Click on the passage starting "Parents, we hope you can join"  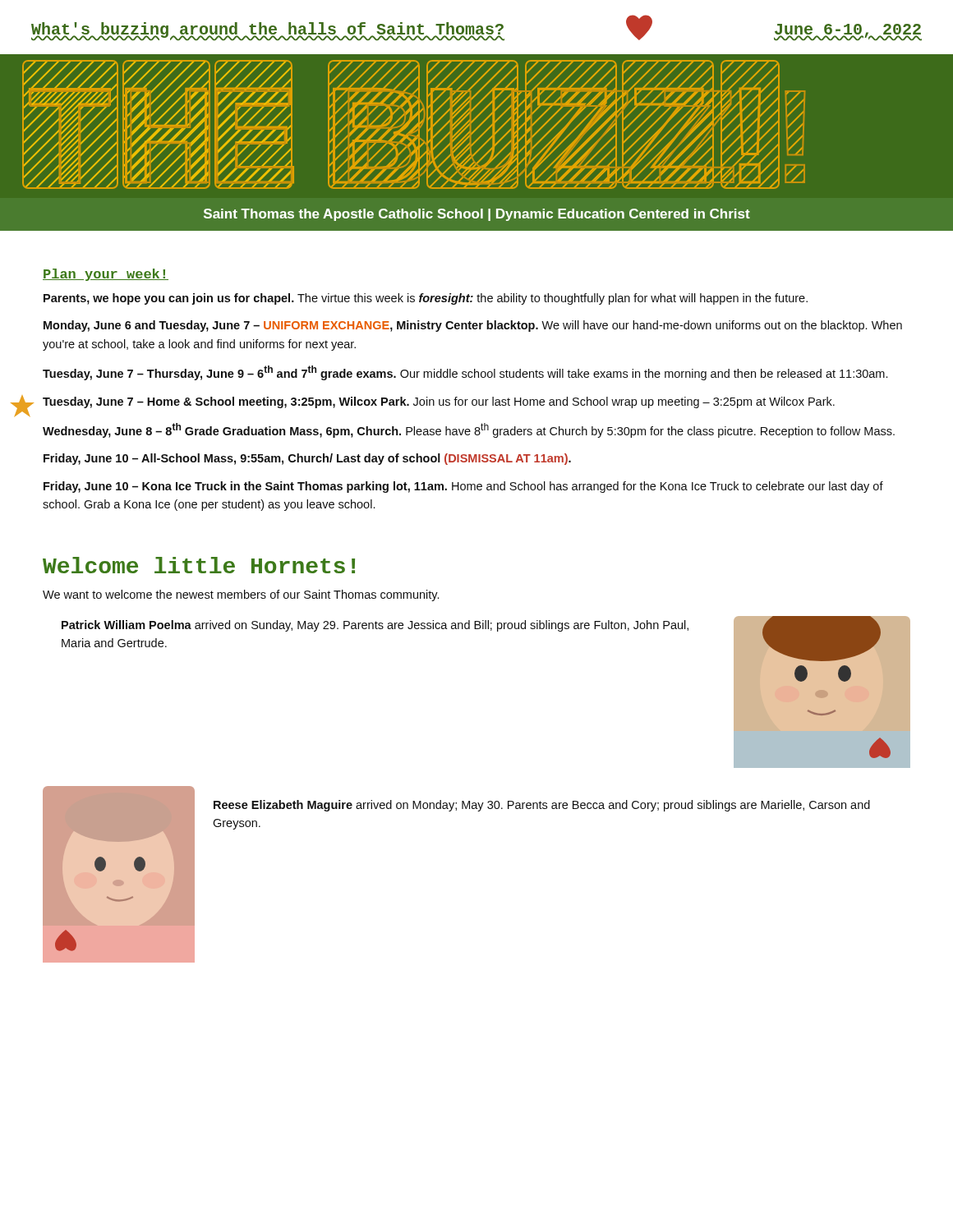[426, 298]
